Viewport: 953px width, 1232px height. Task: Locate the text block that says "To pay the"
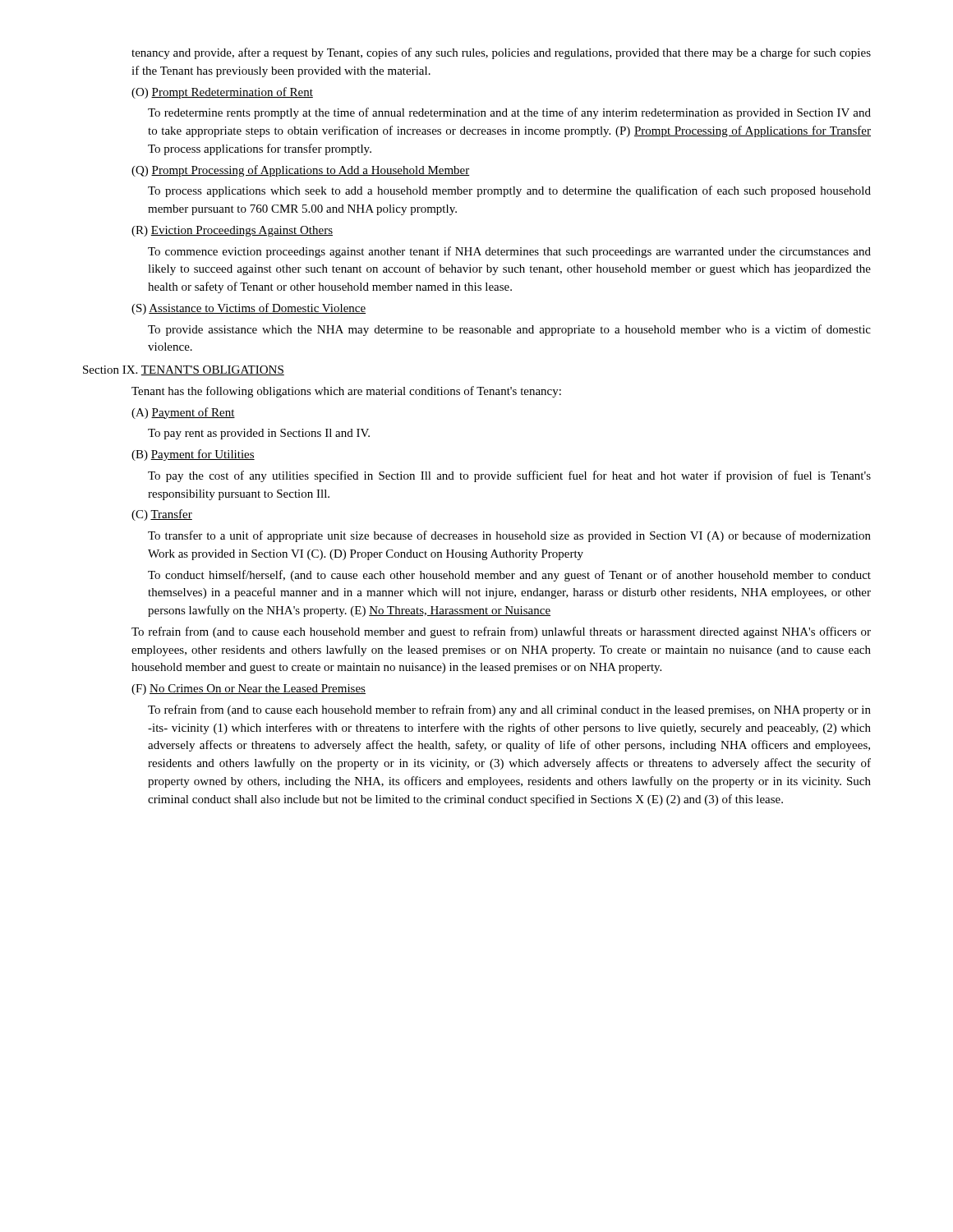tap(509, 485)
